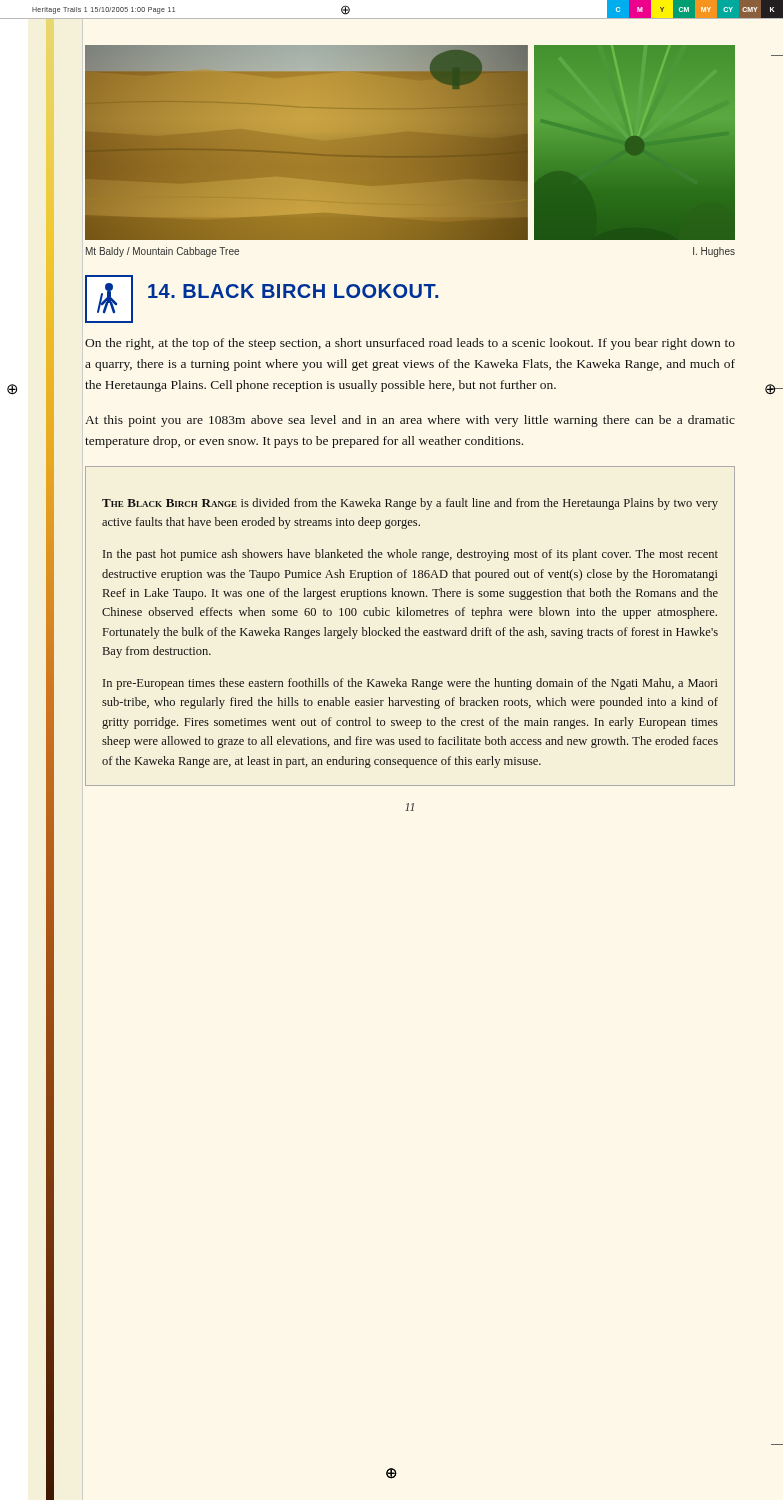Locate the text block that says "The Black Birch Range is divided"

410,632
